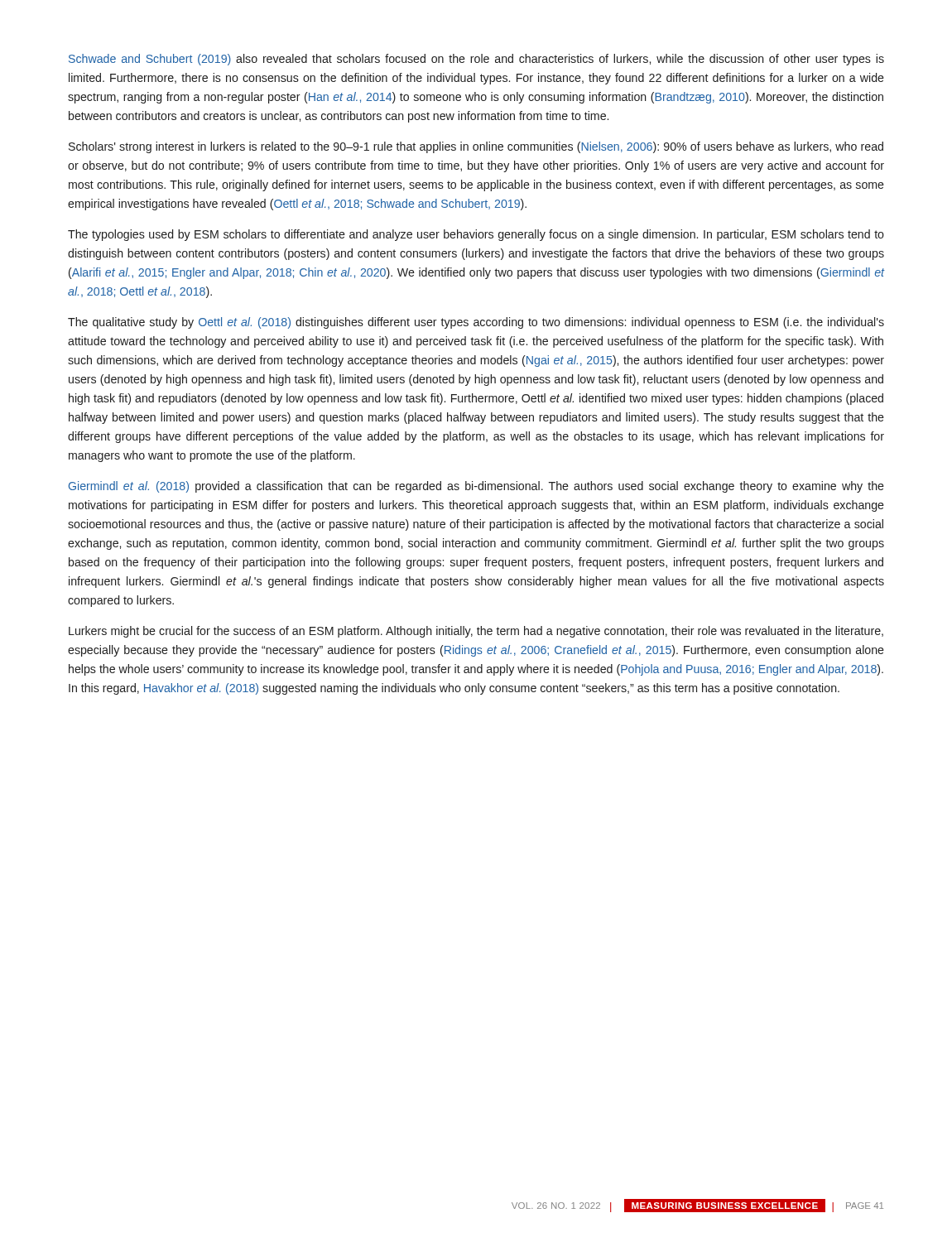Find the text starting "Schwade and Schubert (2019) also revealed that scholars"
Image resolution: width=952 pixels, height=1242 pixels.
coord(476,87)
